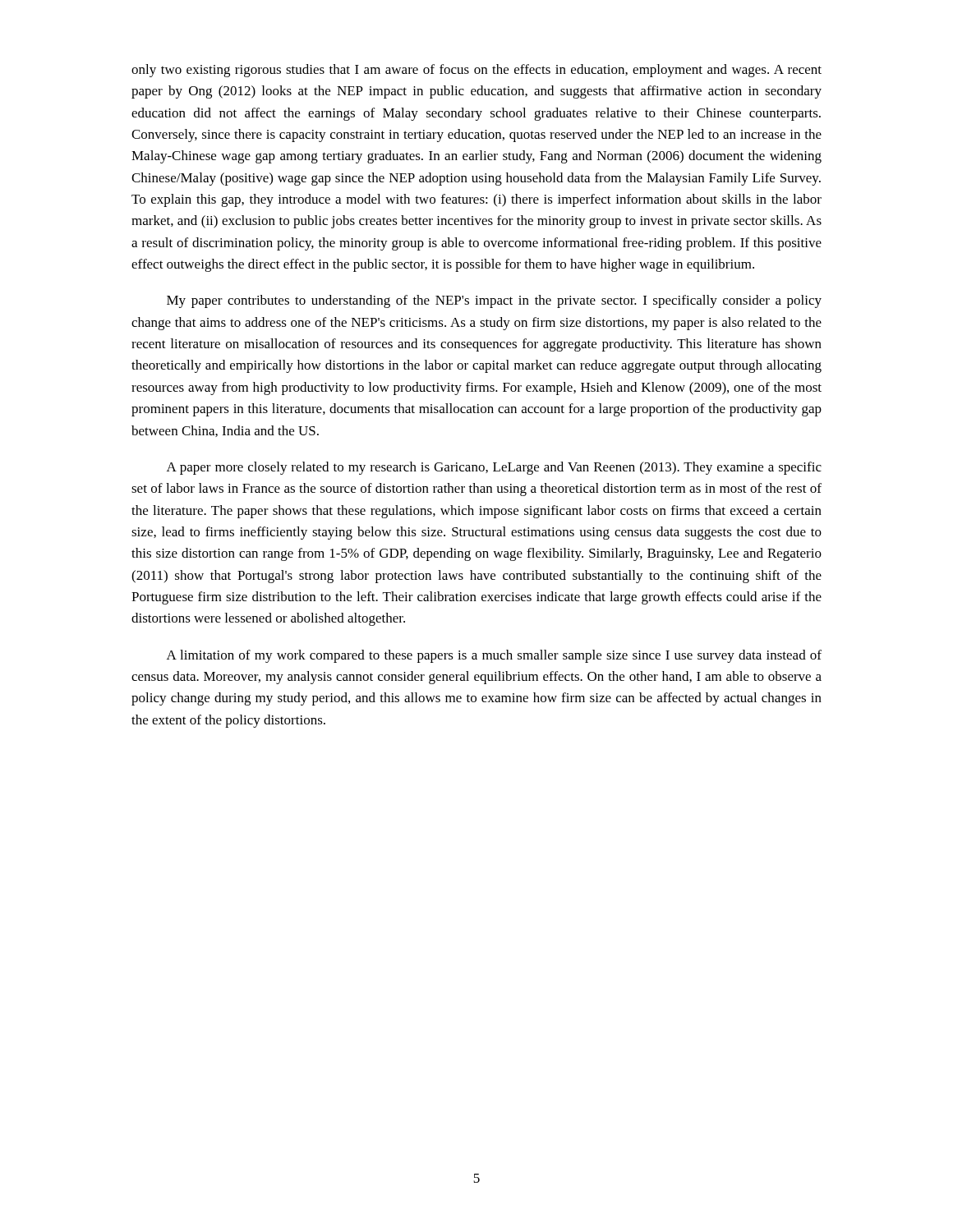Select the text block with the text "A limitation of"
This screenshot has height=1232, width=953.
[x=476, y=687]
